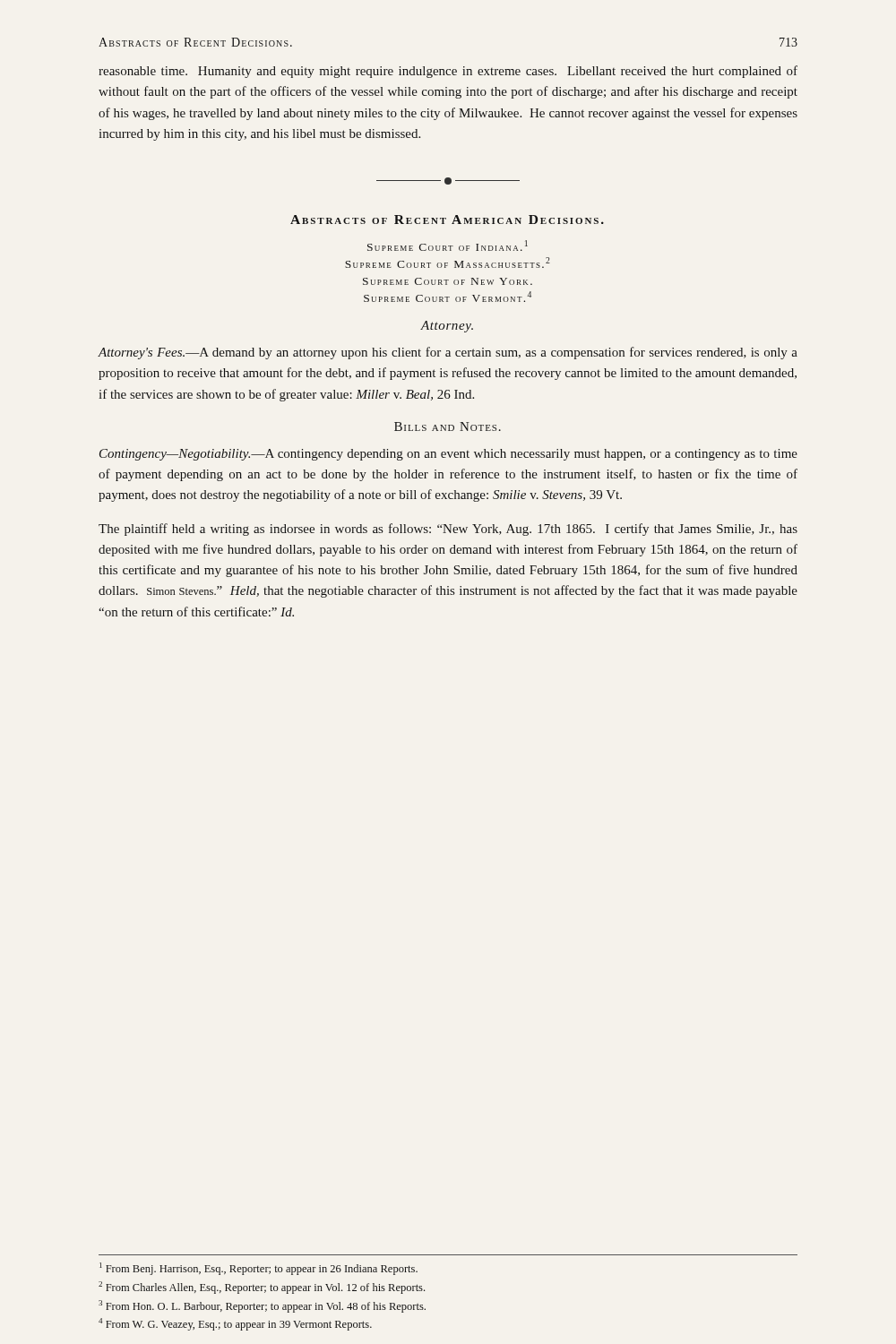
Task: Locate the text that says "Supreme Court of Massachusetts.2"
Action: coord(448,264)
